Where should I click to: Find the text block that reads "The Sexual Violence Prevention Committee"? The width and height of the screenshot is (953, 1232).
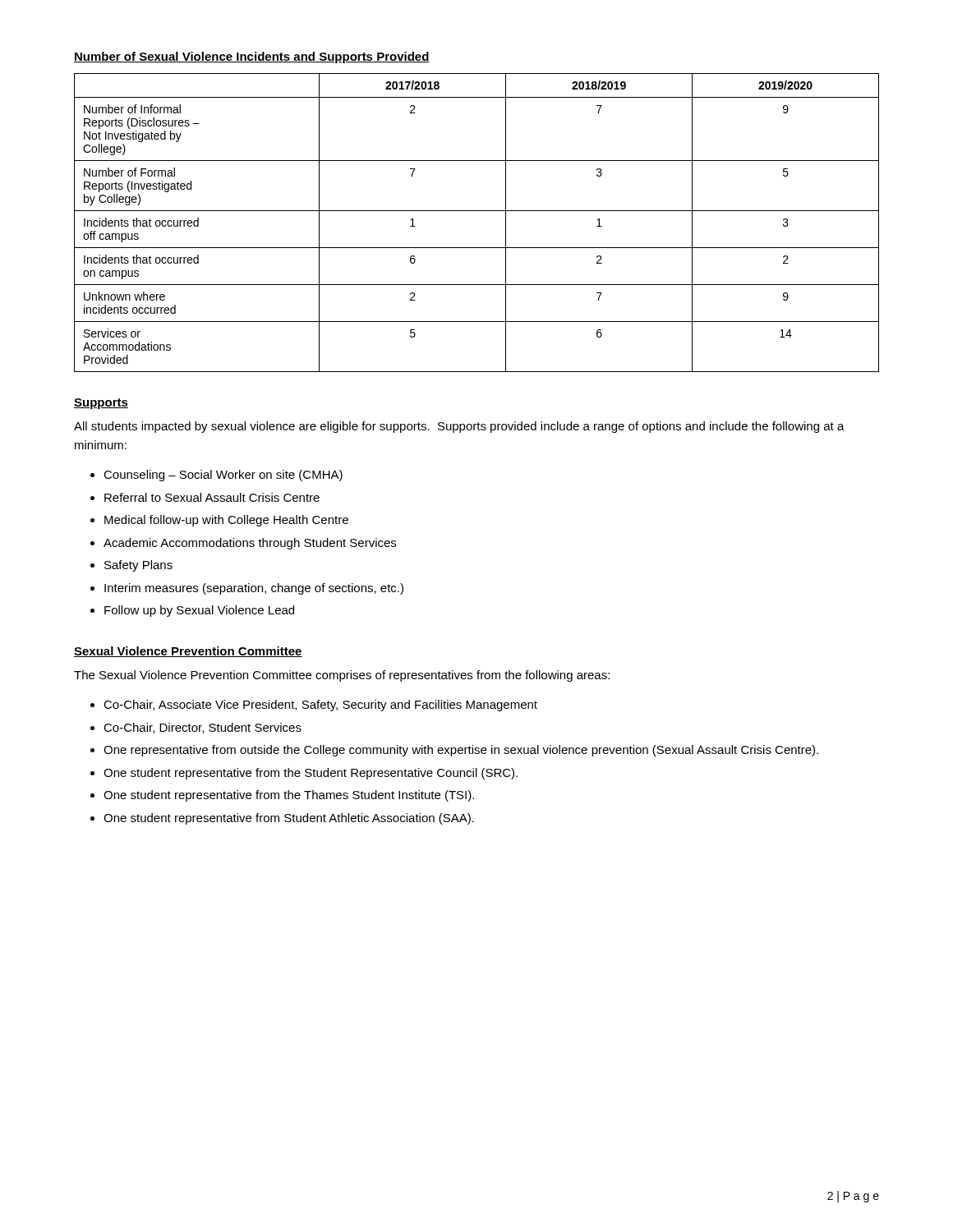tap(342, 674)
